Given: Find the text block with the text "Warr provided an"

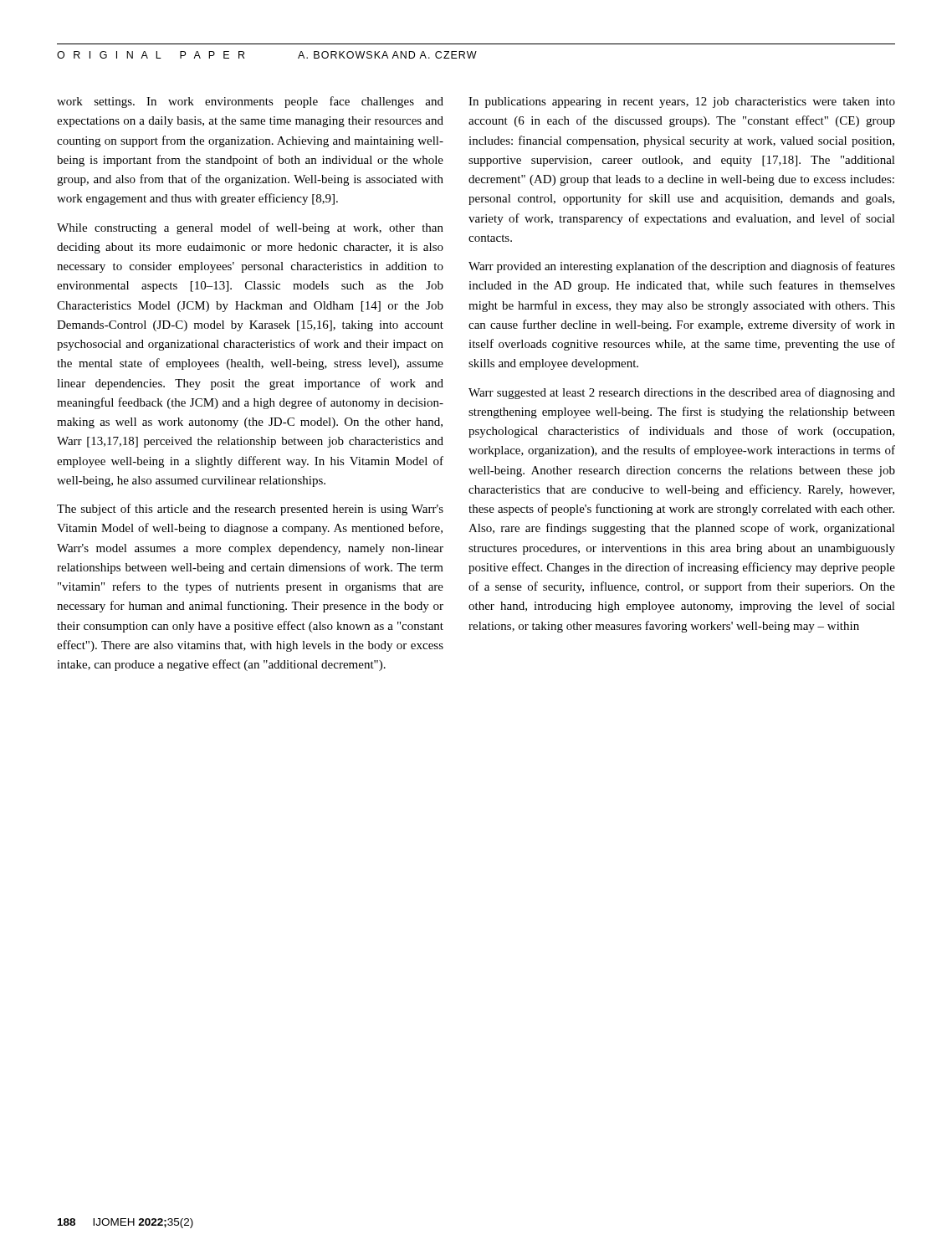Looking at the screenshot, I should [x=682, y=315].
